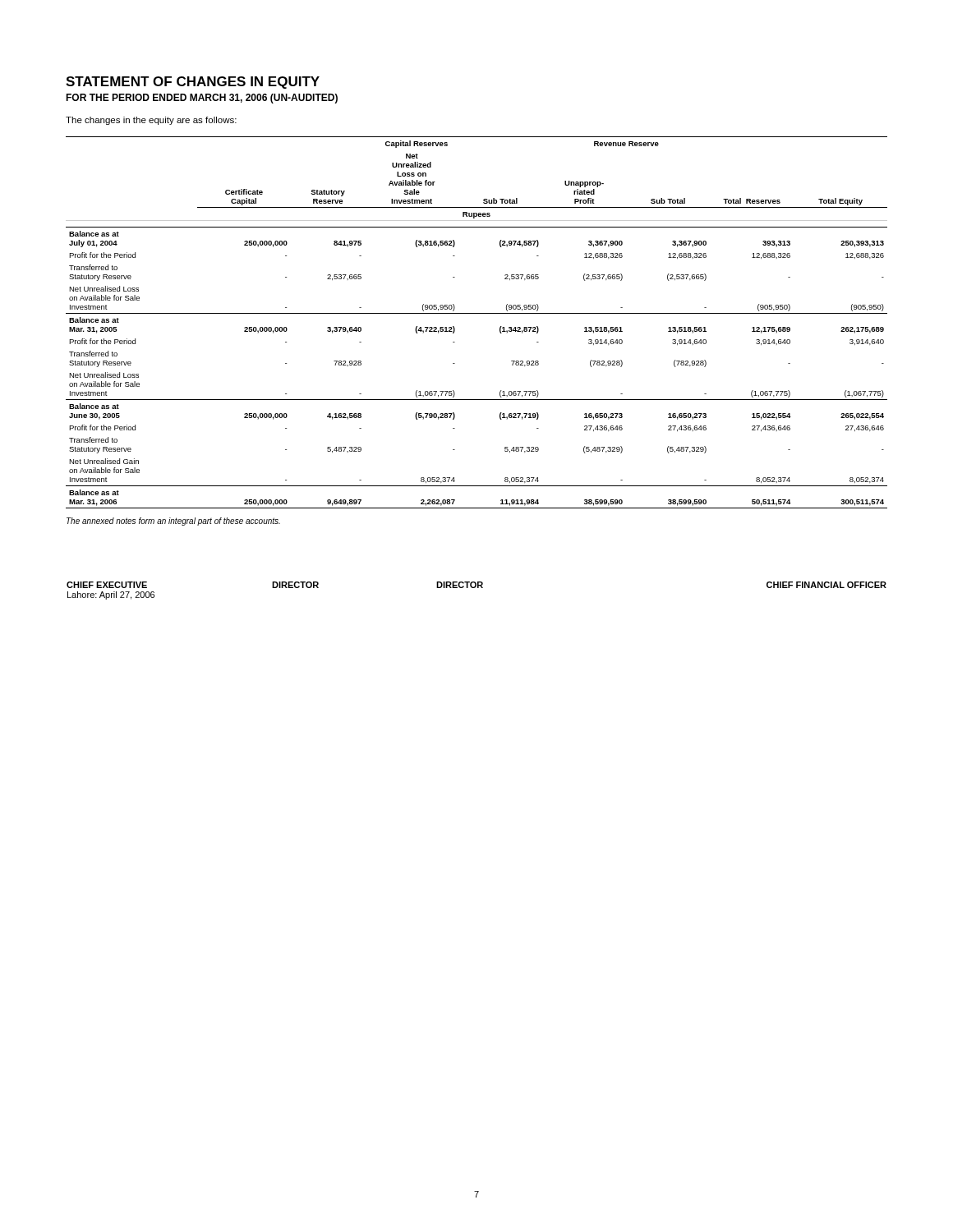Find the table that mentions "Statutory Reserve"

pos(476,322)
